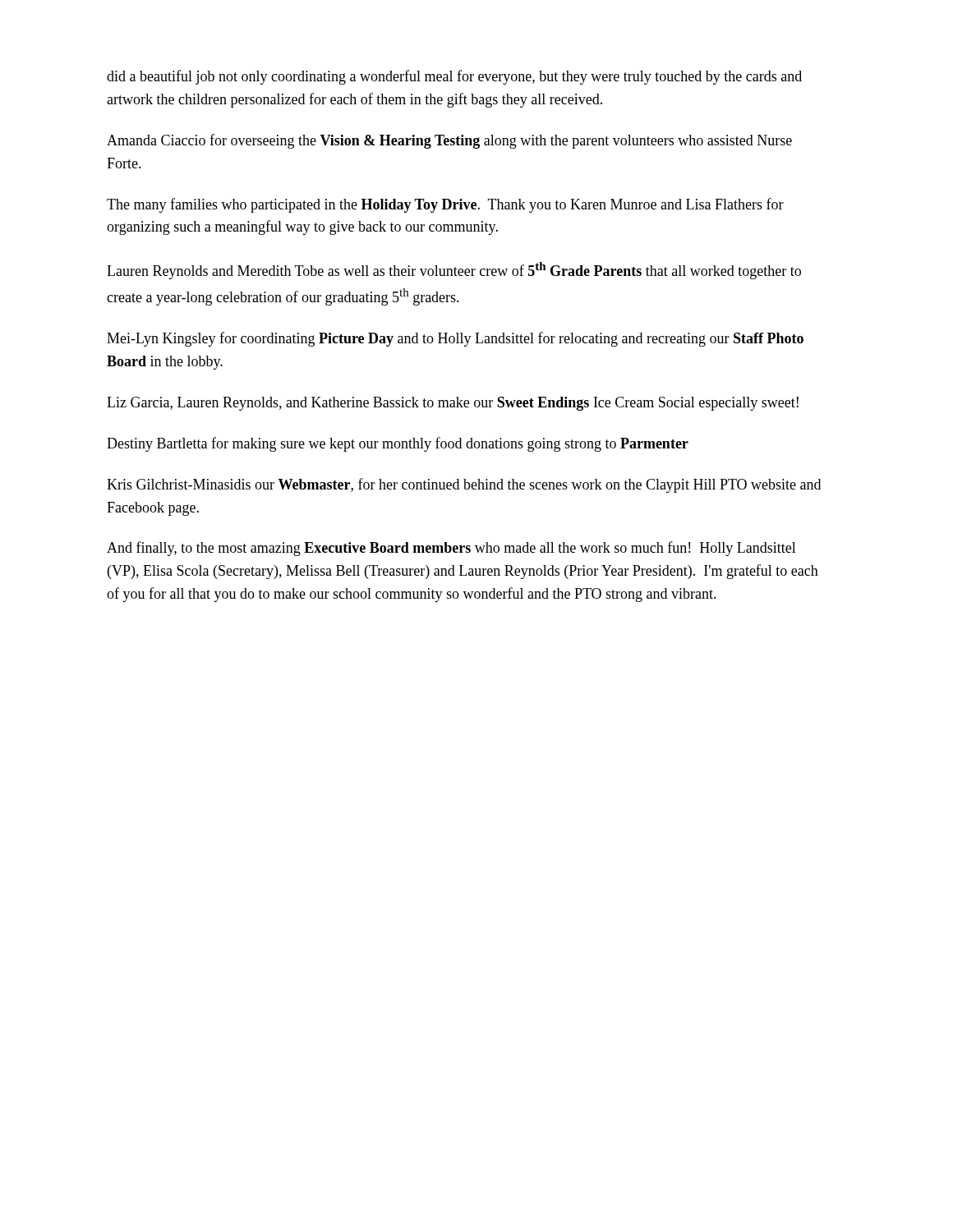Find the passage starting "Lauren Reynolds and Meredith Tobe"
This screenshot has height=1232, width=953.
454,283
